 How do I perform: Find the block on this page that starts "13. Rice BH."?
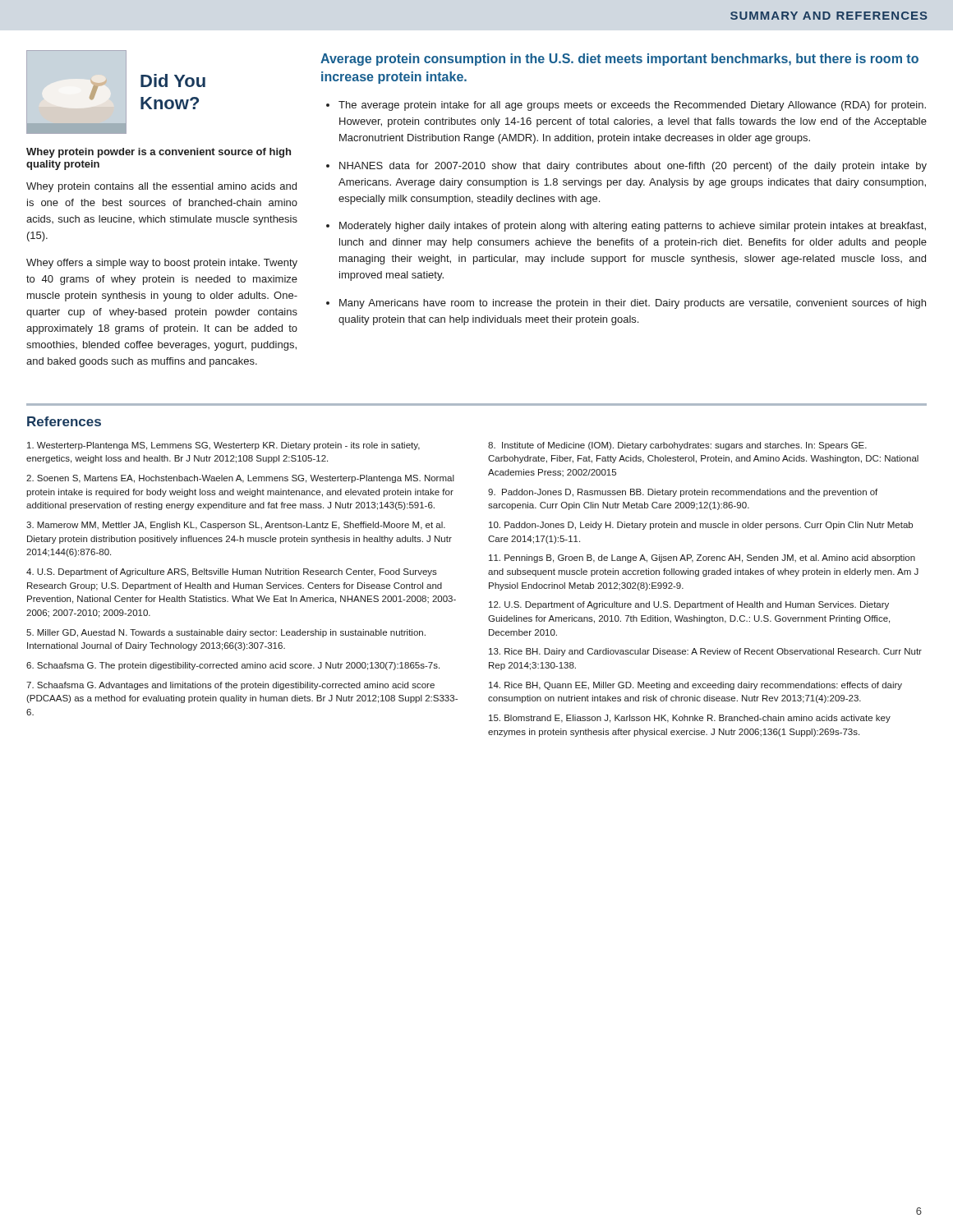coord(705,658)
